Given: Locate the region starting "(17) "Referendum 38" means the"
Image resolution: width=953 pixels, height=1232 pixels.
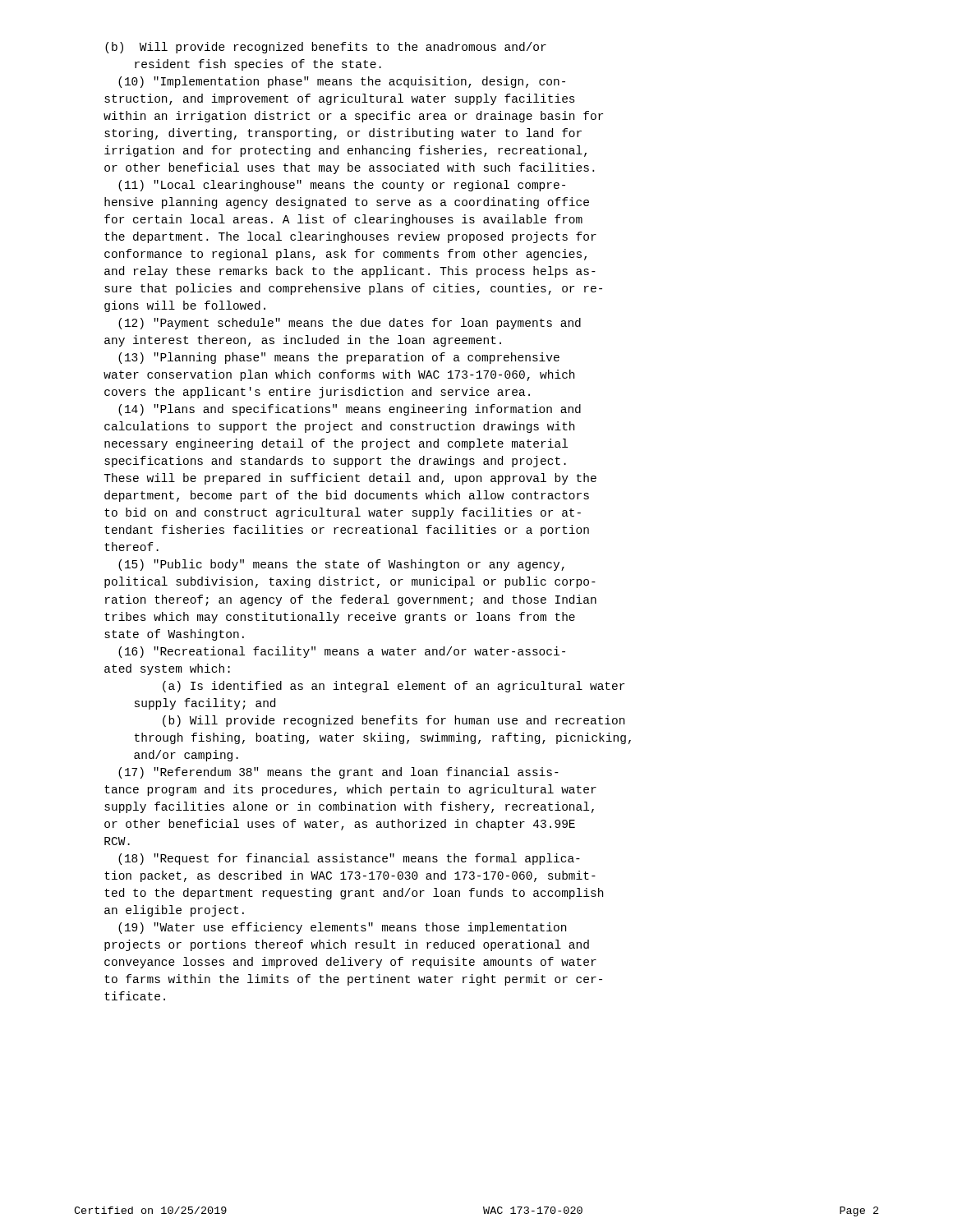Looking at the screenshot, I should [x=335, y=807].
